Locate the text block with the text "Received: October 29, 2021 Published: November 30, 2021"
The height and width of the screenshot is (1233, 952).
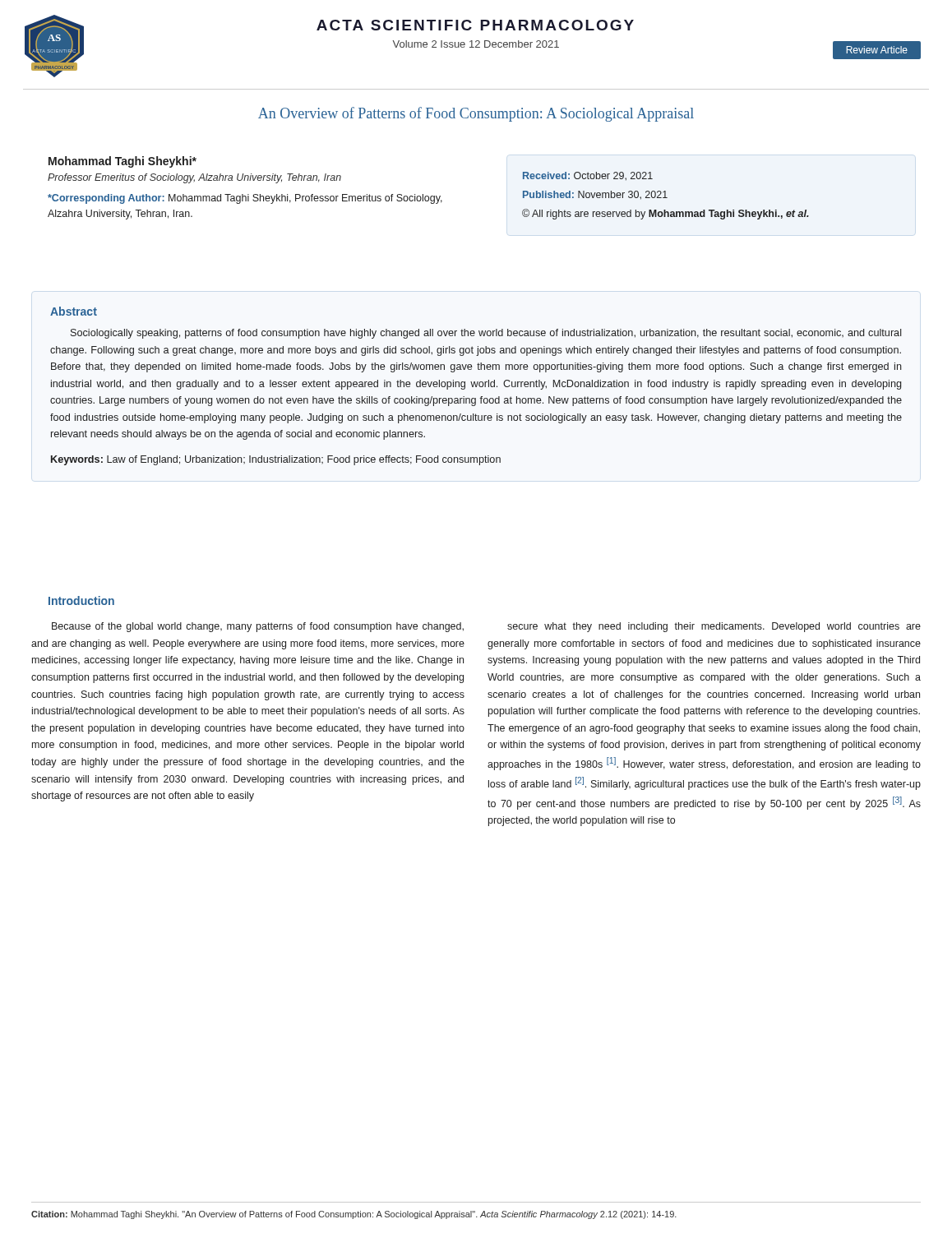click(666, 195)
